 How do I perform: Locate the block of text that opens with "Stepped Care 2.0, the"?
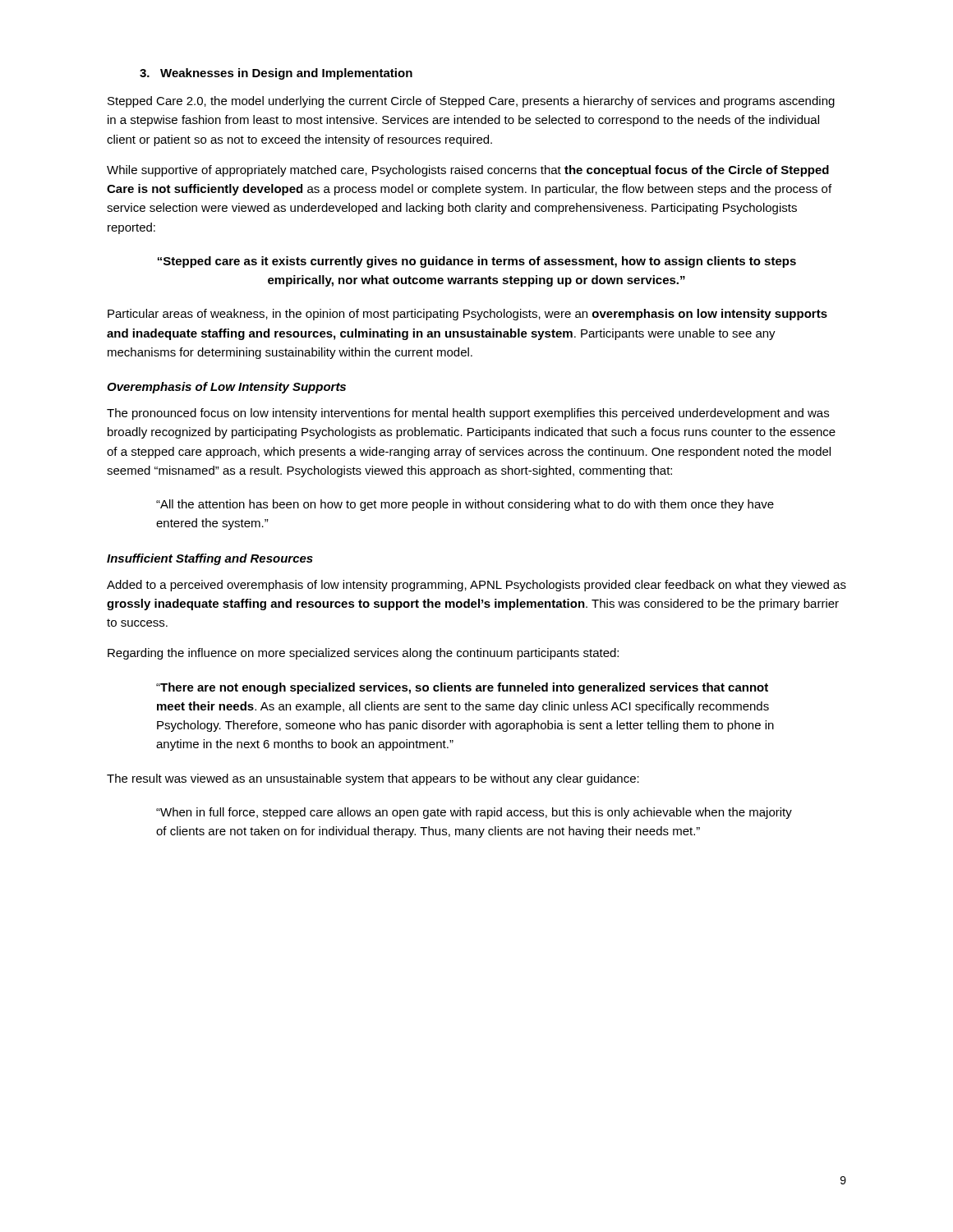tap(471, 120)
